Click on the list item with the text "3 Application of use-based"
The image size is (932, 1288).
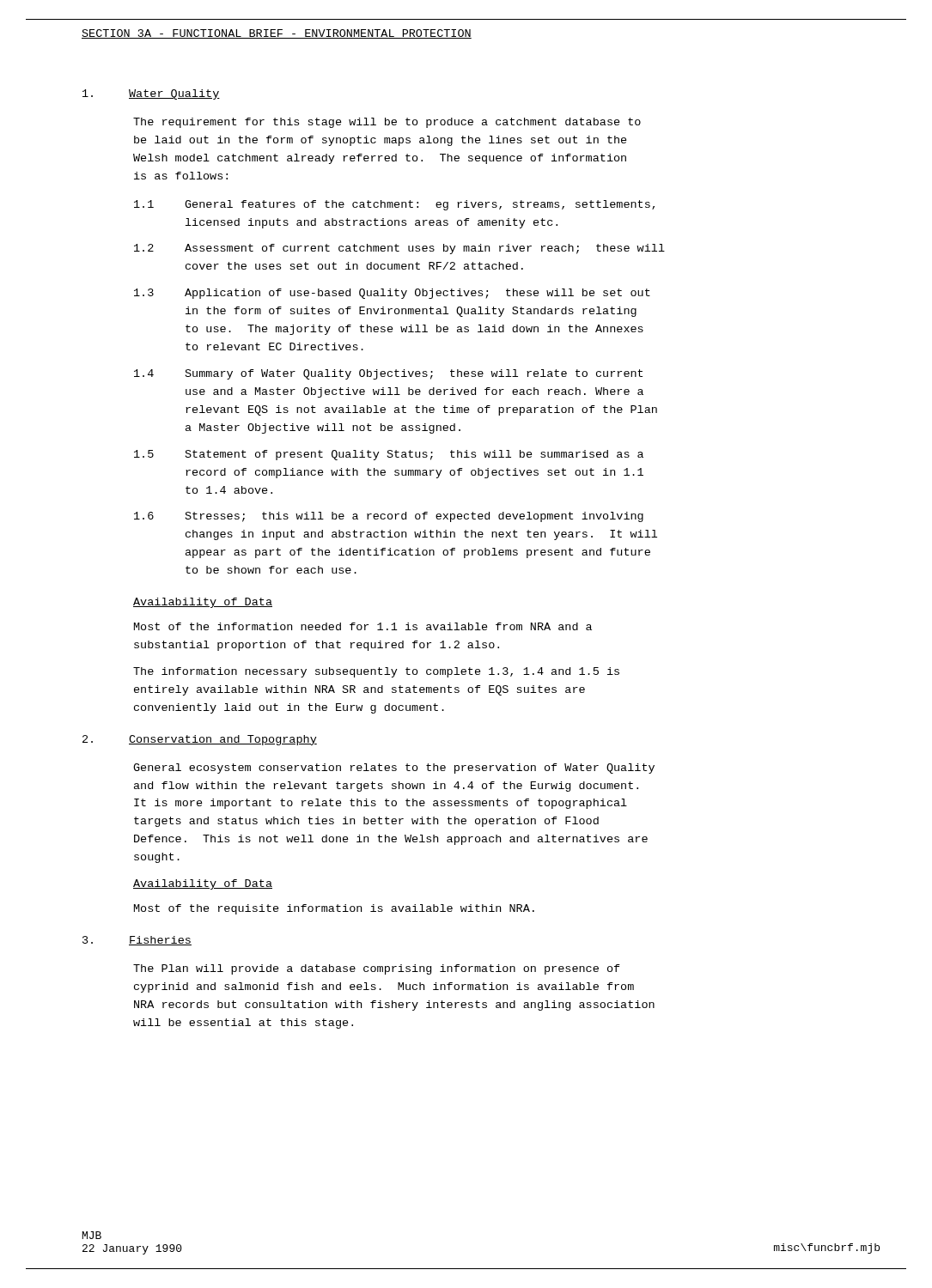(392, 321)
